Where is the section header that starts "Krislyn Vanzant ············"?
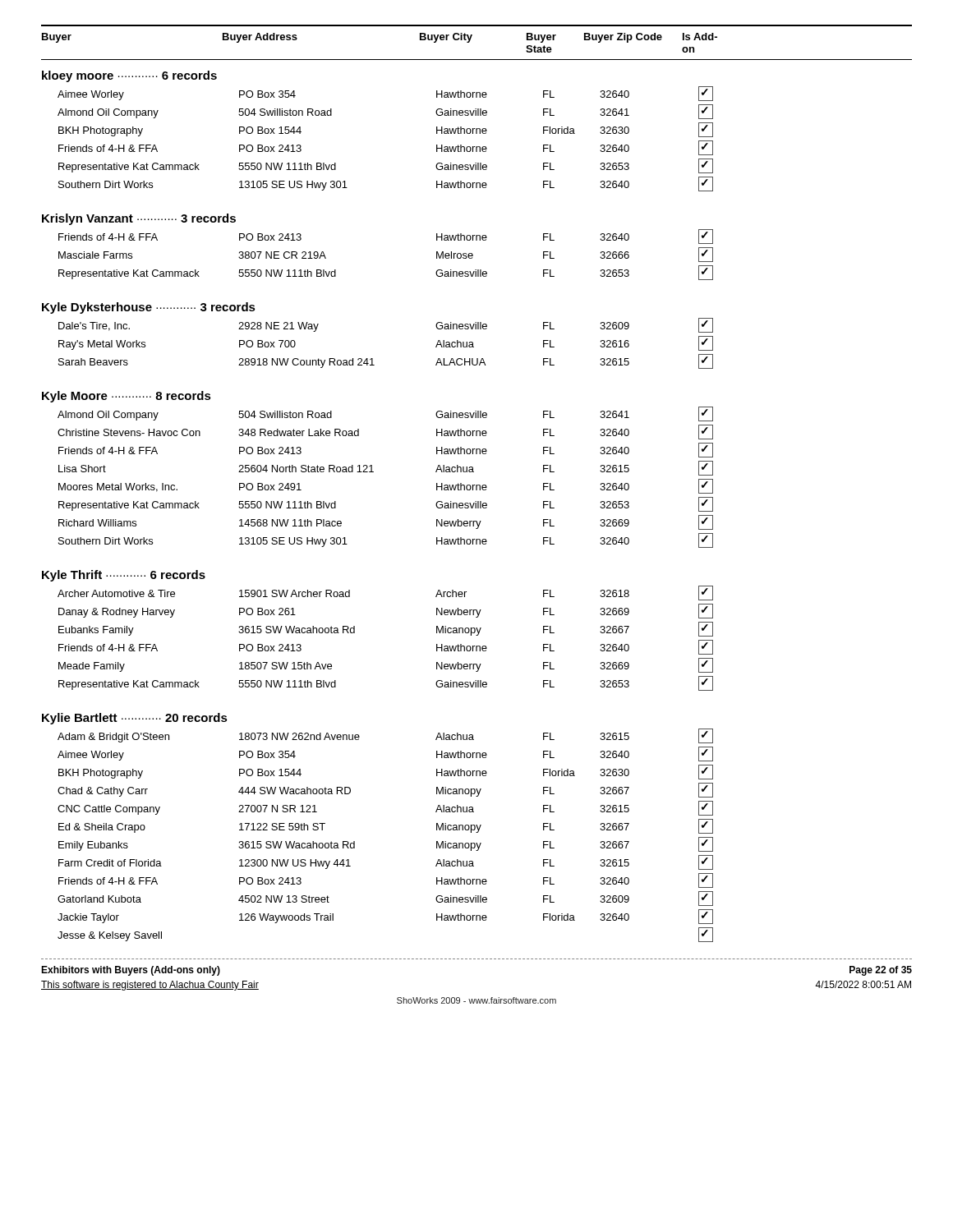 click(139, 218)
